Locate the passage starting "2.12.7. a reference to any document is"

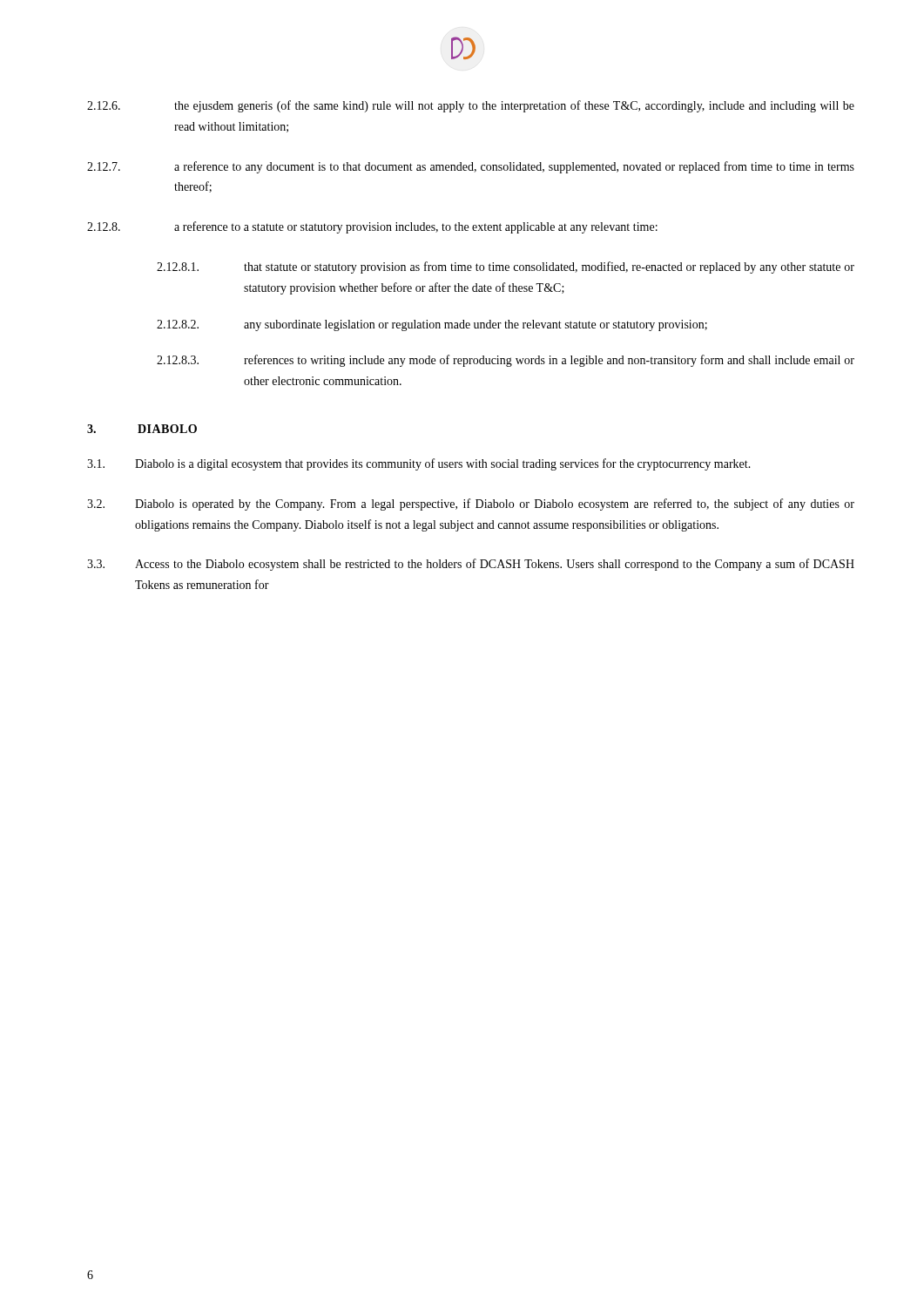[471, 177]
